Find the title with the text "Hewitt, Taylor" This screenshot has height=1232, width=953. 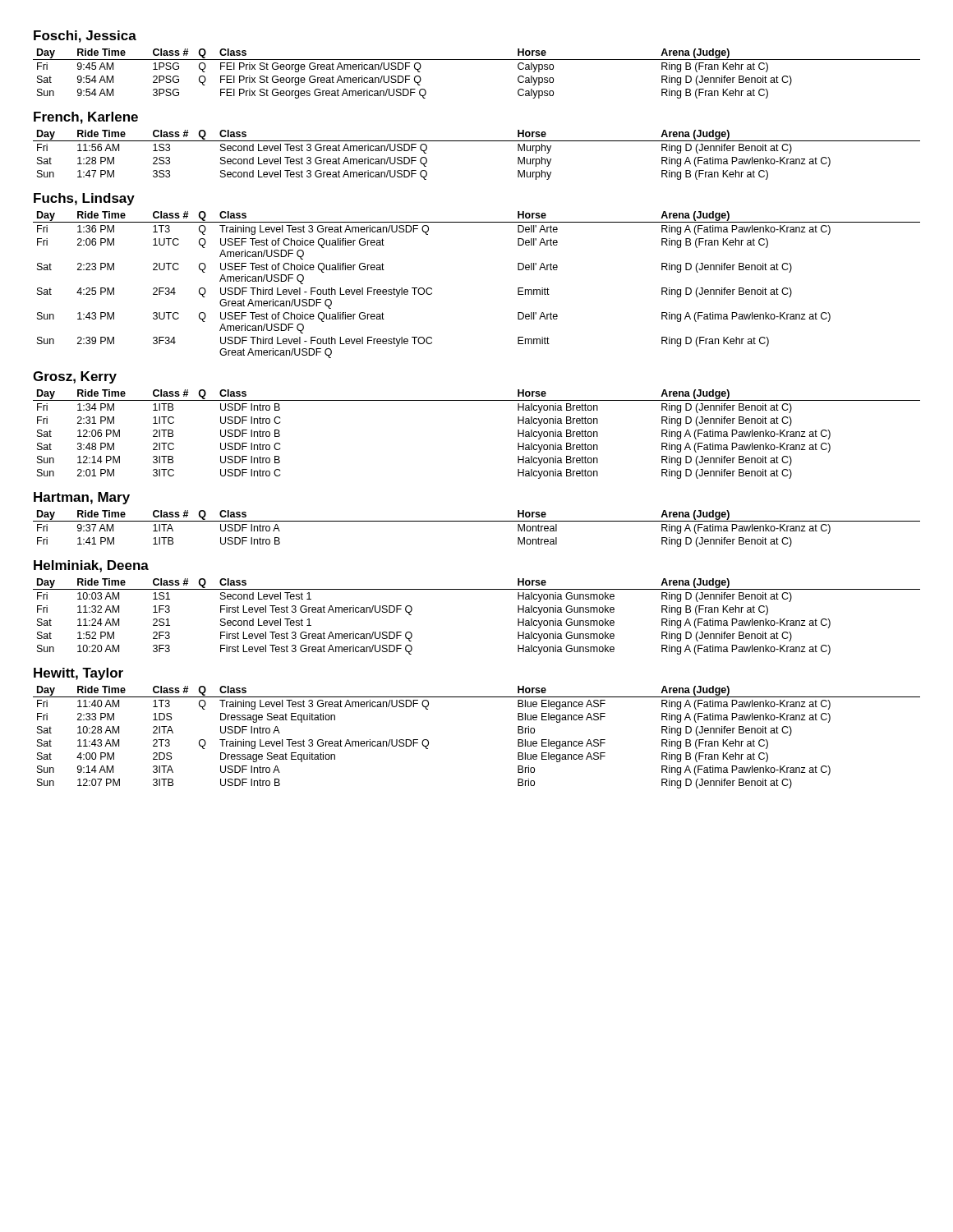[x=78, y=673]
